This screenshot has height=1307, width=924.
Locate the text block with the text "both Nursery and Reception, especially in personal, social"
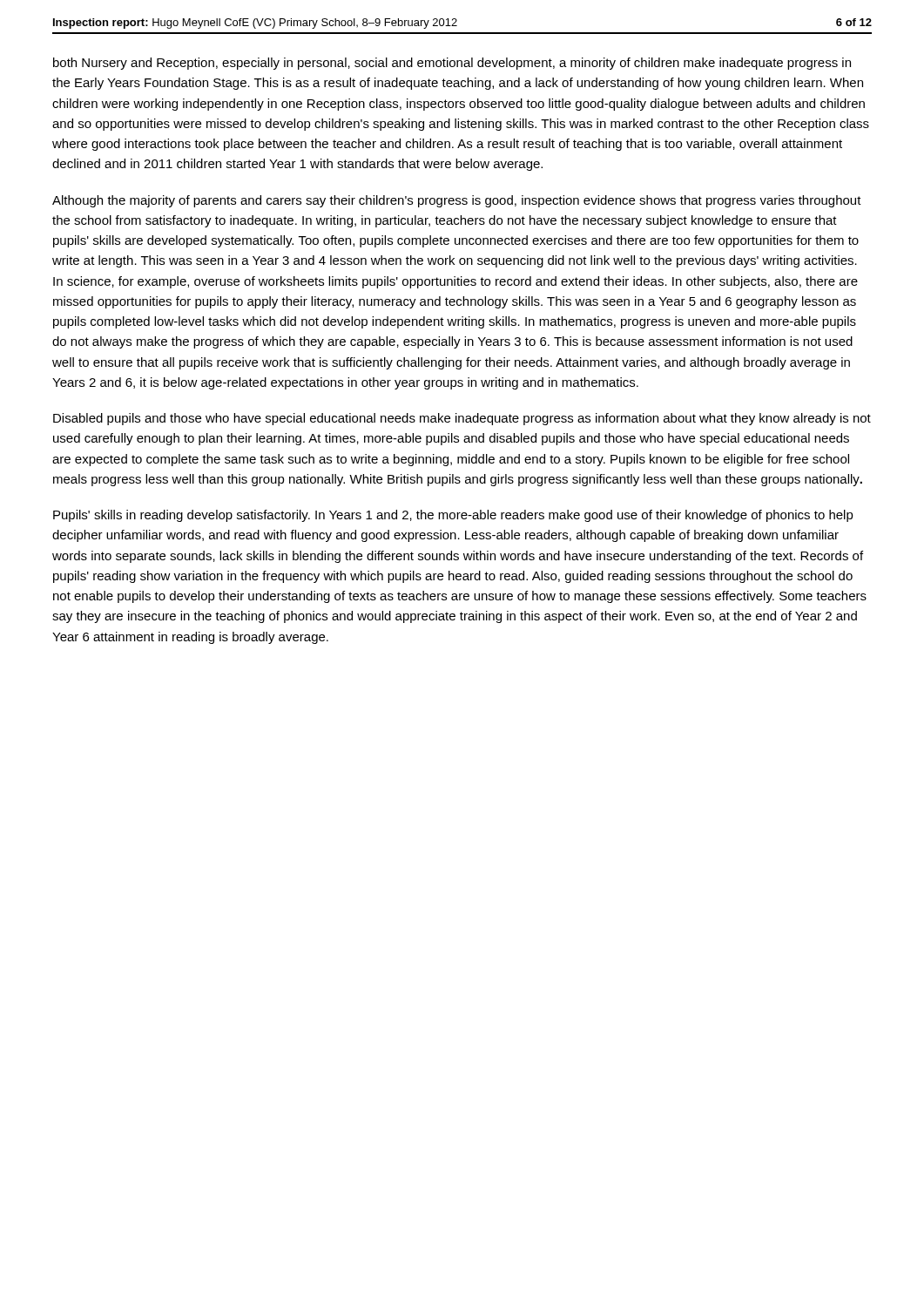click(461, 113)
